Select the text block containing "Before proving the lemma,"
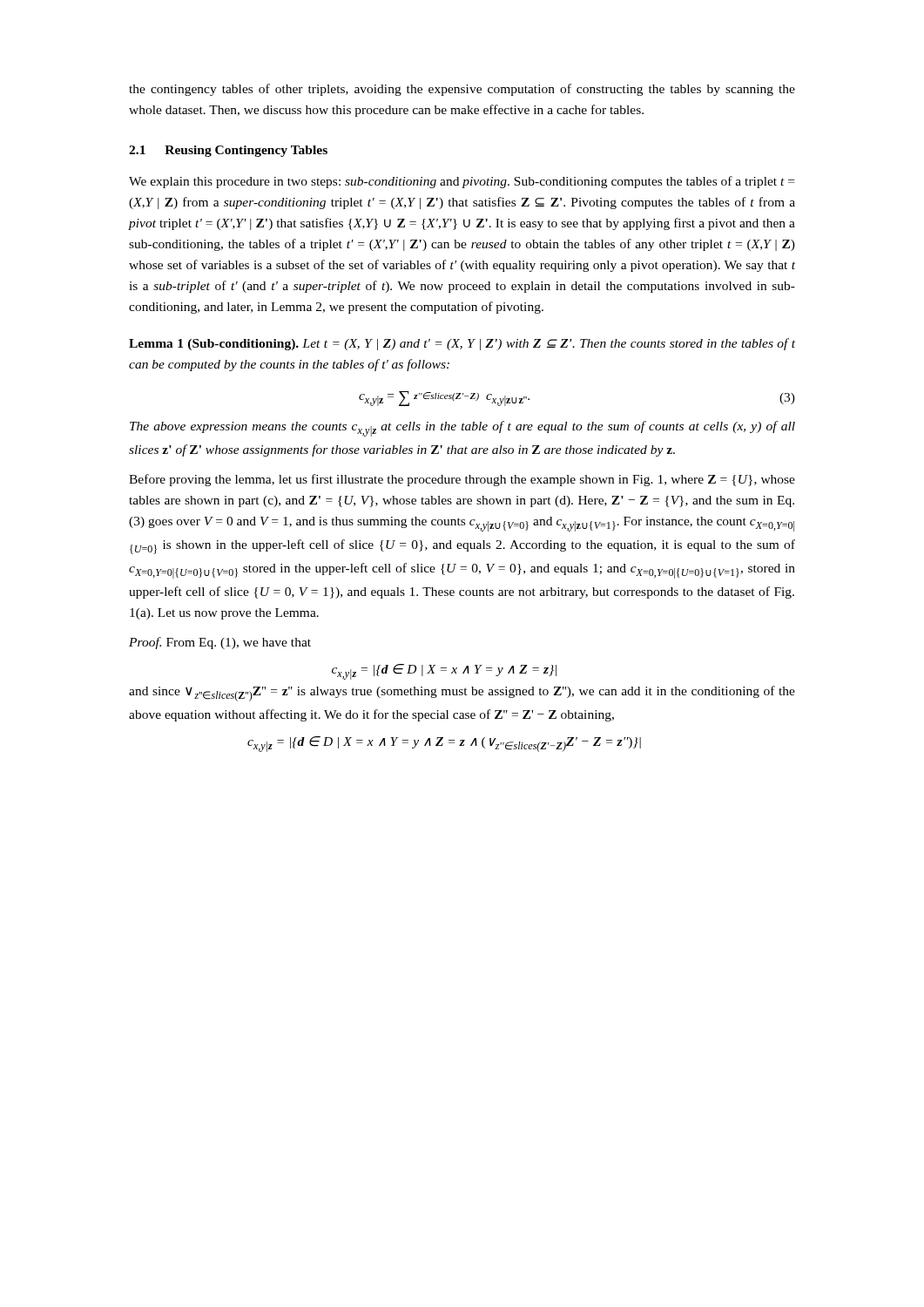Viewport: 924px width, 1307px height. tap(462, 546)
